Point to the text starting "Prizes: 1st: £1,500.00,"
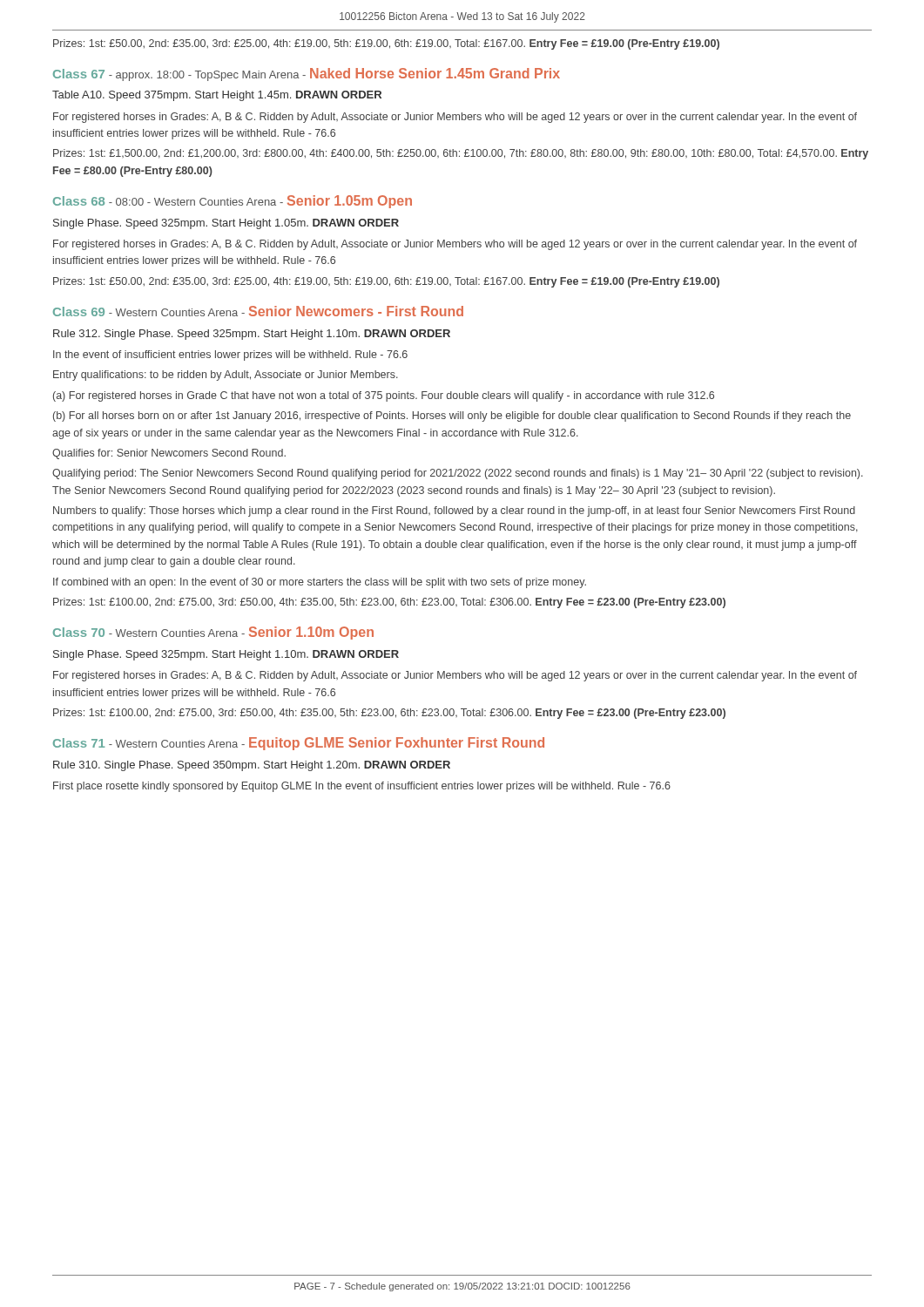 460,162
